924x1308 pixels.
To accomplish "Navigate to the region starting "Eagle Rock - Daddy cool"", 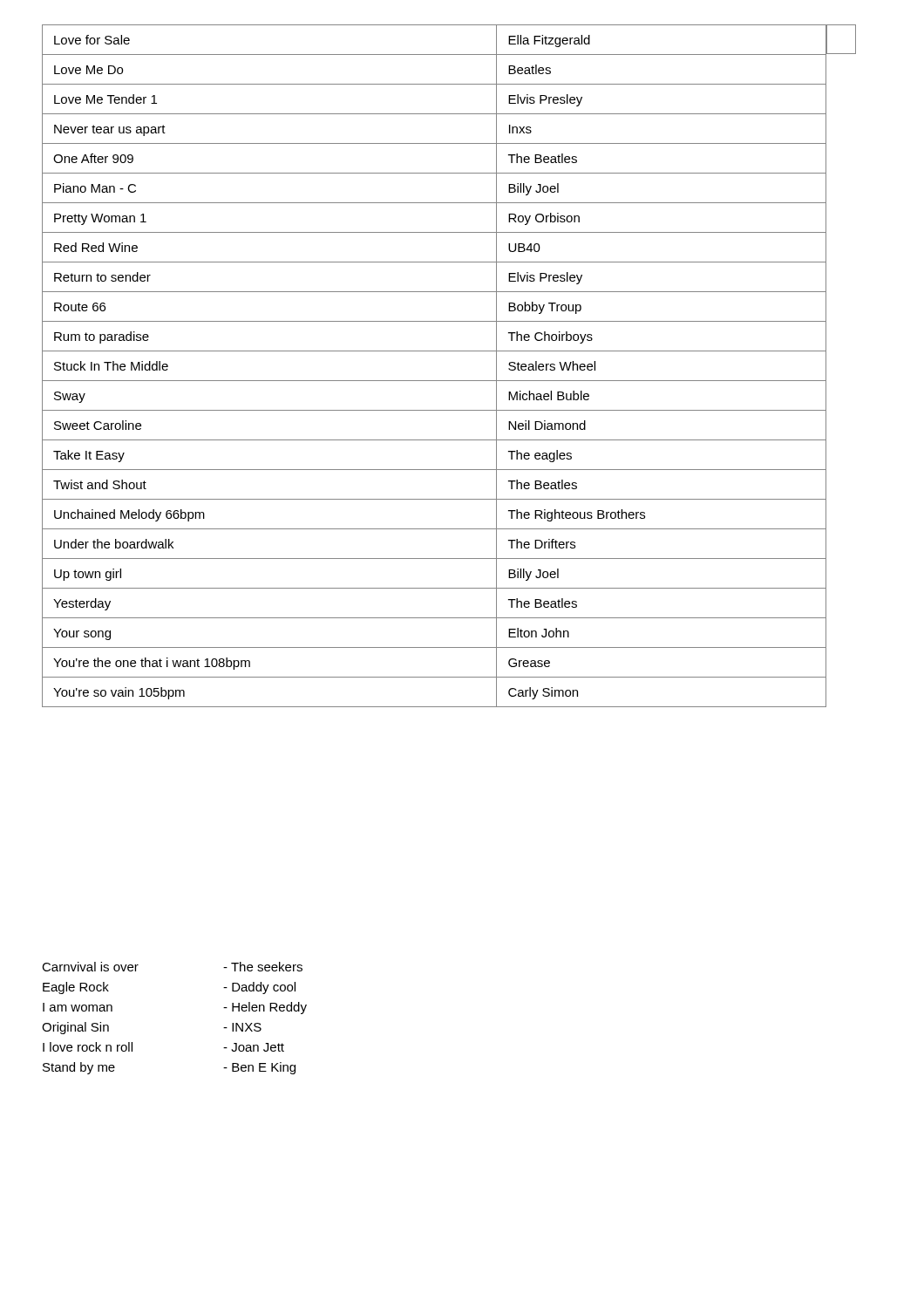I will tap(71, 988).
